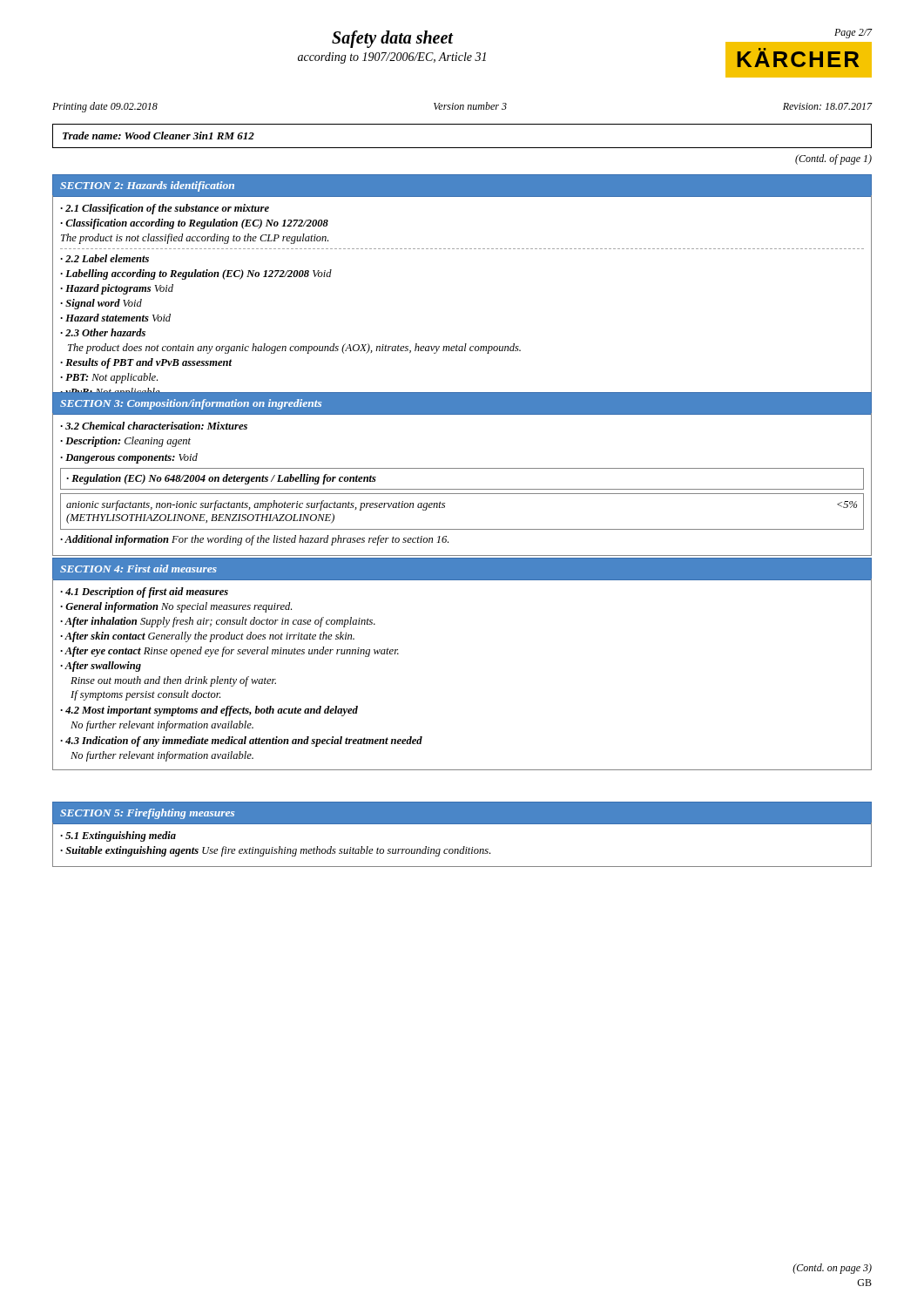Navigate to the block starting "· After swallowing"

click(x=101, y=666)
